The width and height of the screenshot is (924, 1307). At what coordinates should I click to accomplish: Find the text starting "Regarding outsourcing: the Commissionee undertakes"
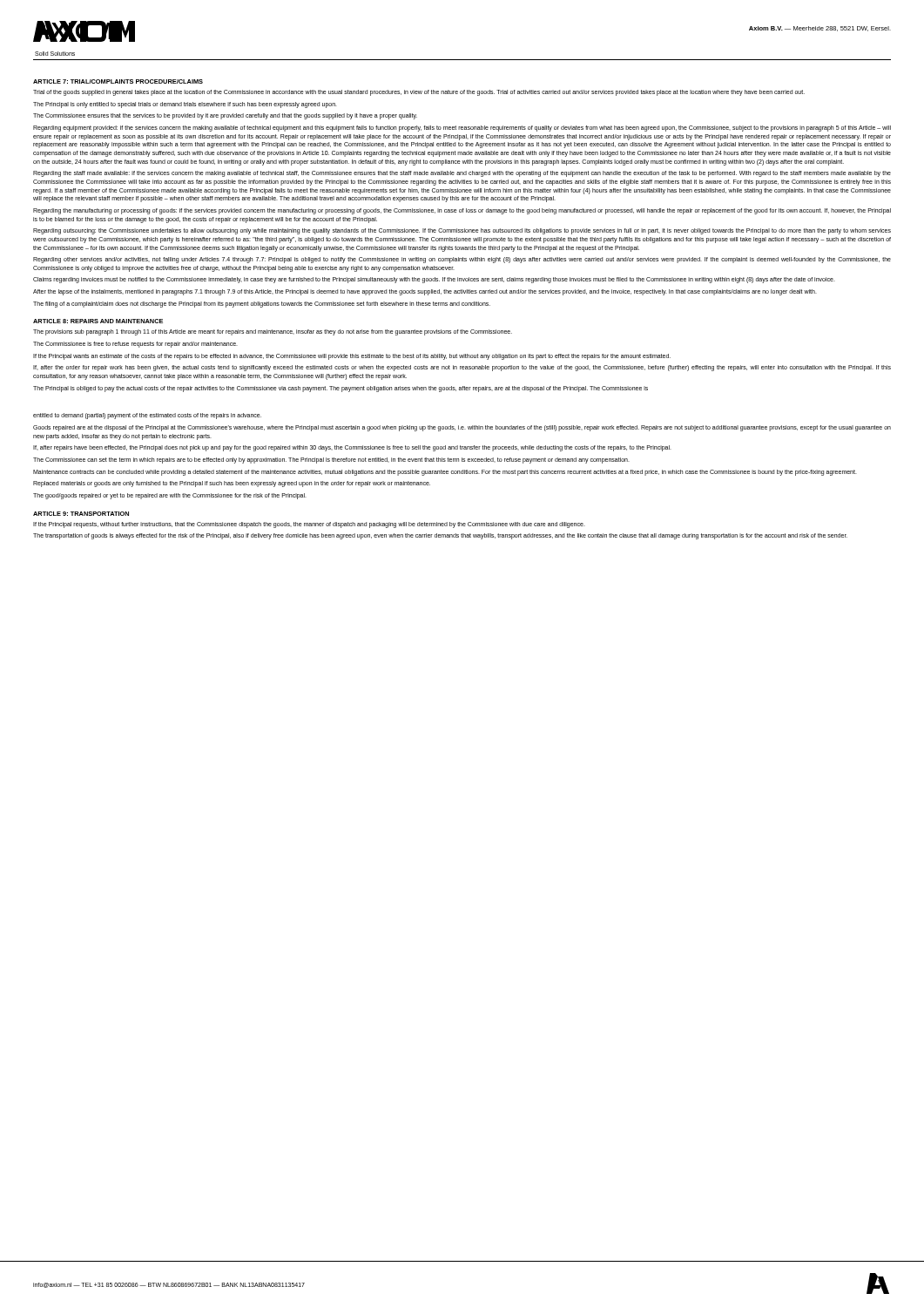(x=462, y=239)
